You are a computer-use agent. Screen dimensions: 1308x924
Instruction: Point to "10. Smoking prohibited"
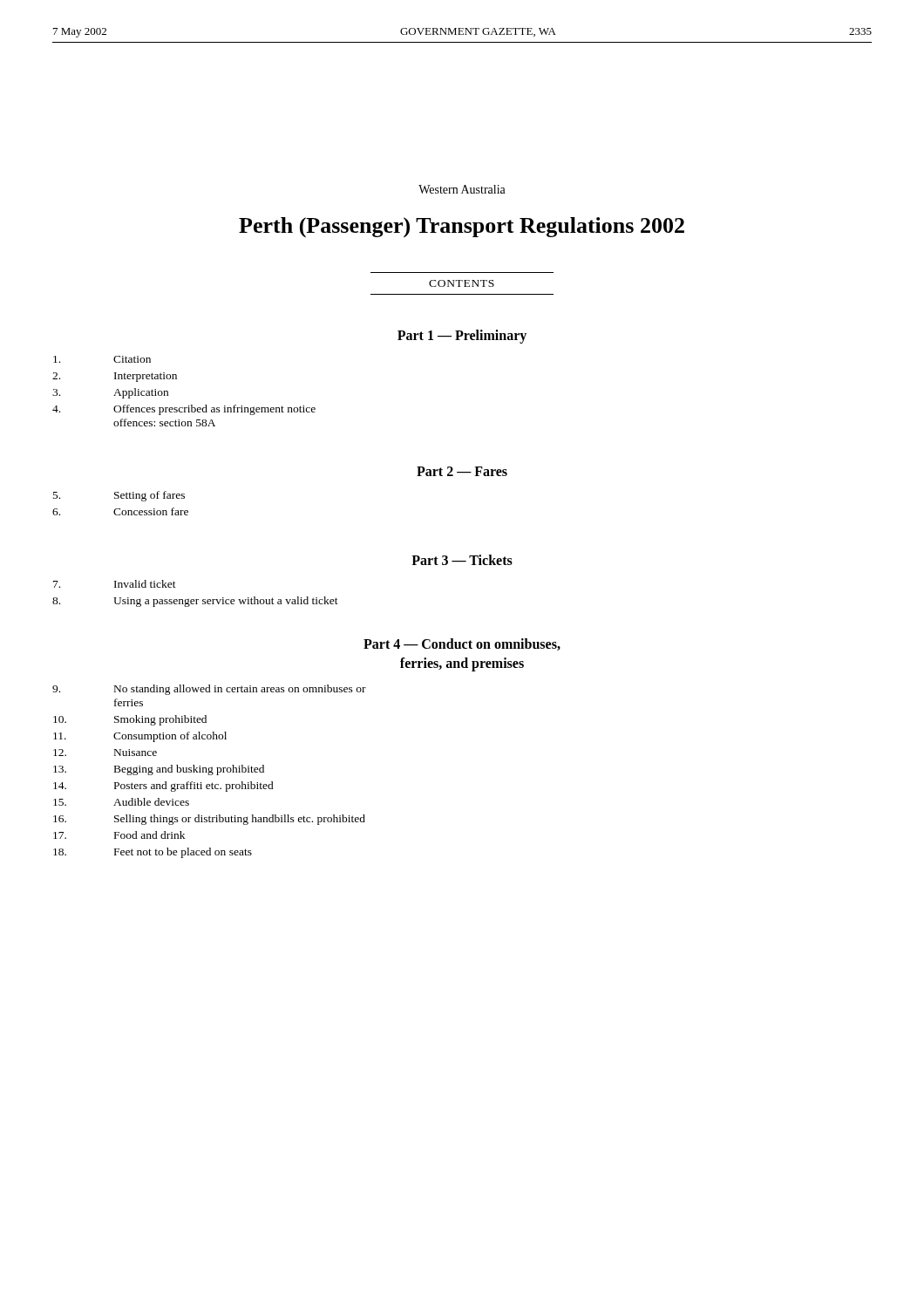130,720
